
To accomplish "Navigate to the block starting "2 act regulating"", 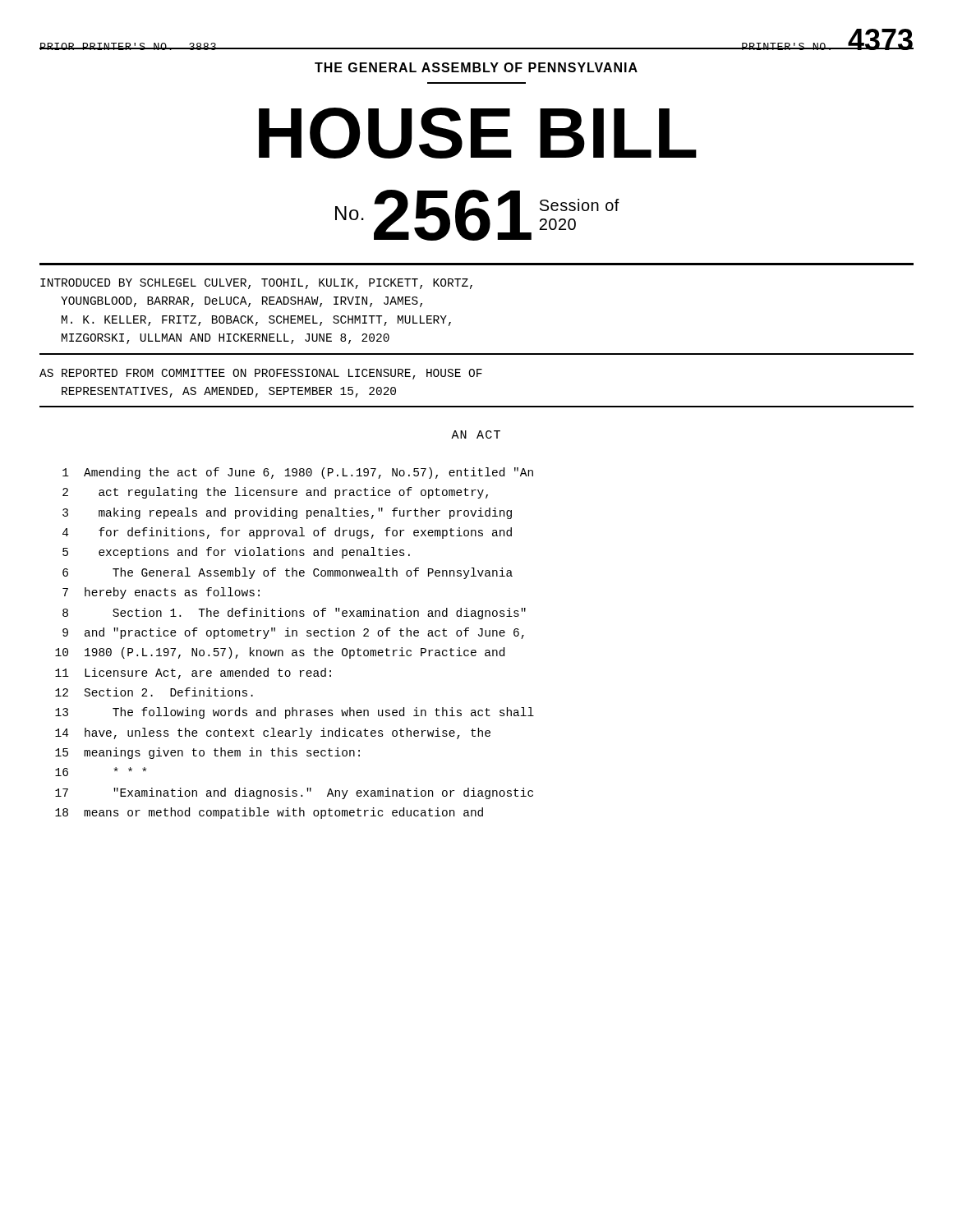I will pyautogui.click(x=476, y=493).
